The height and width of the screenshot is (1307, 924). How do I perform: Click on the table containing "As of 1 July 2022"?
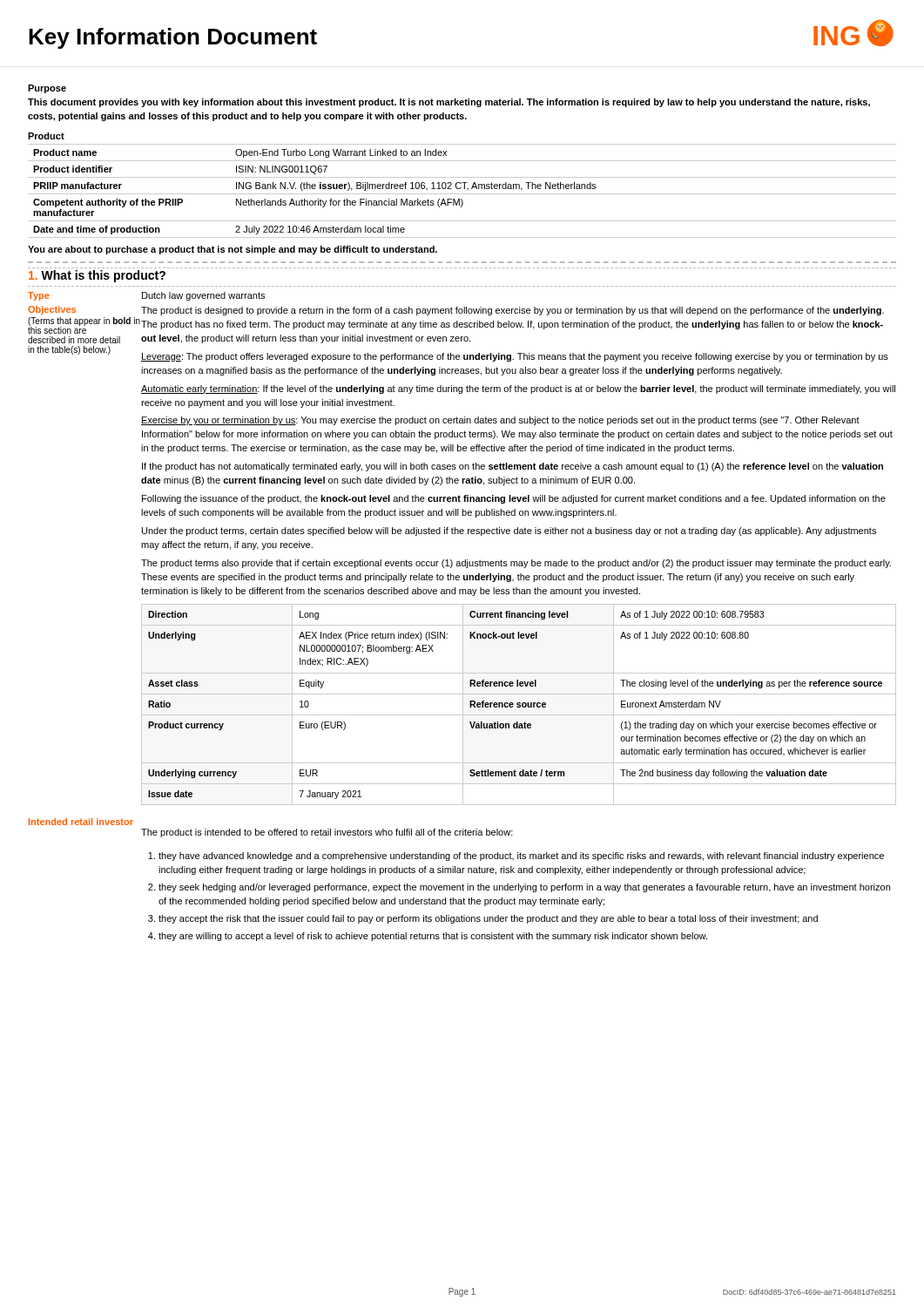[x=519, y=704]
